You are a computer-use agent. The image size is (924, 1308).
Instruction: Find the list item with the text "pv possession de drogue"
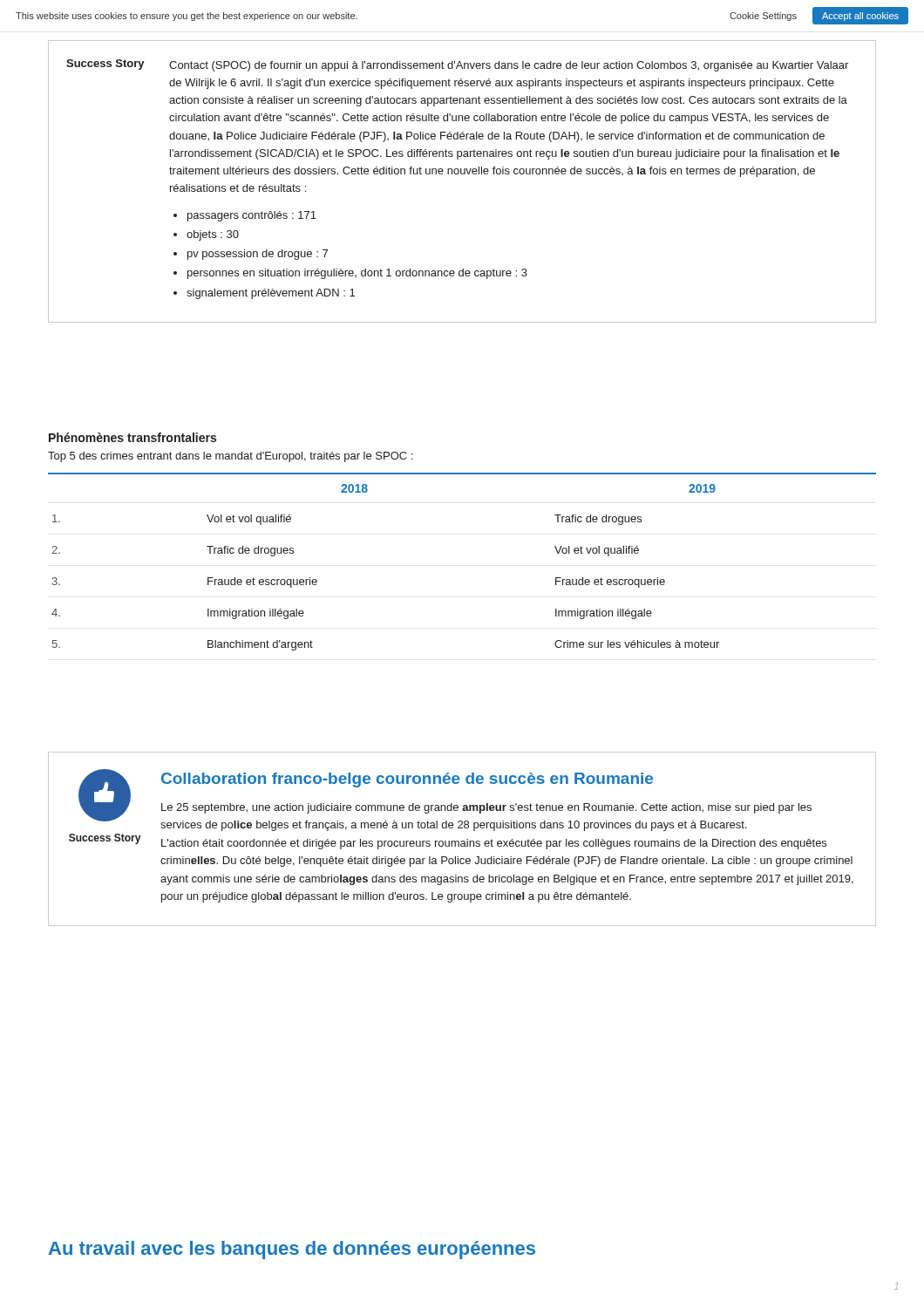pyautogui.click(x=257, y=254)
